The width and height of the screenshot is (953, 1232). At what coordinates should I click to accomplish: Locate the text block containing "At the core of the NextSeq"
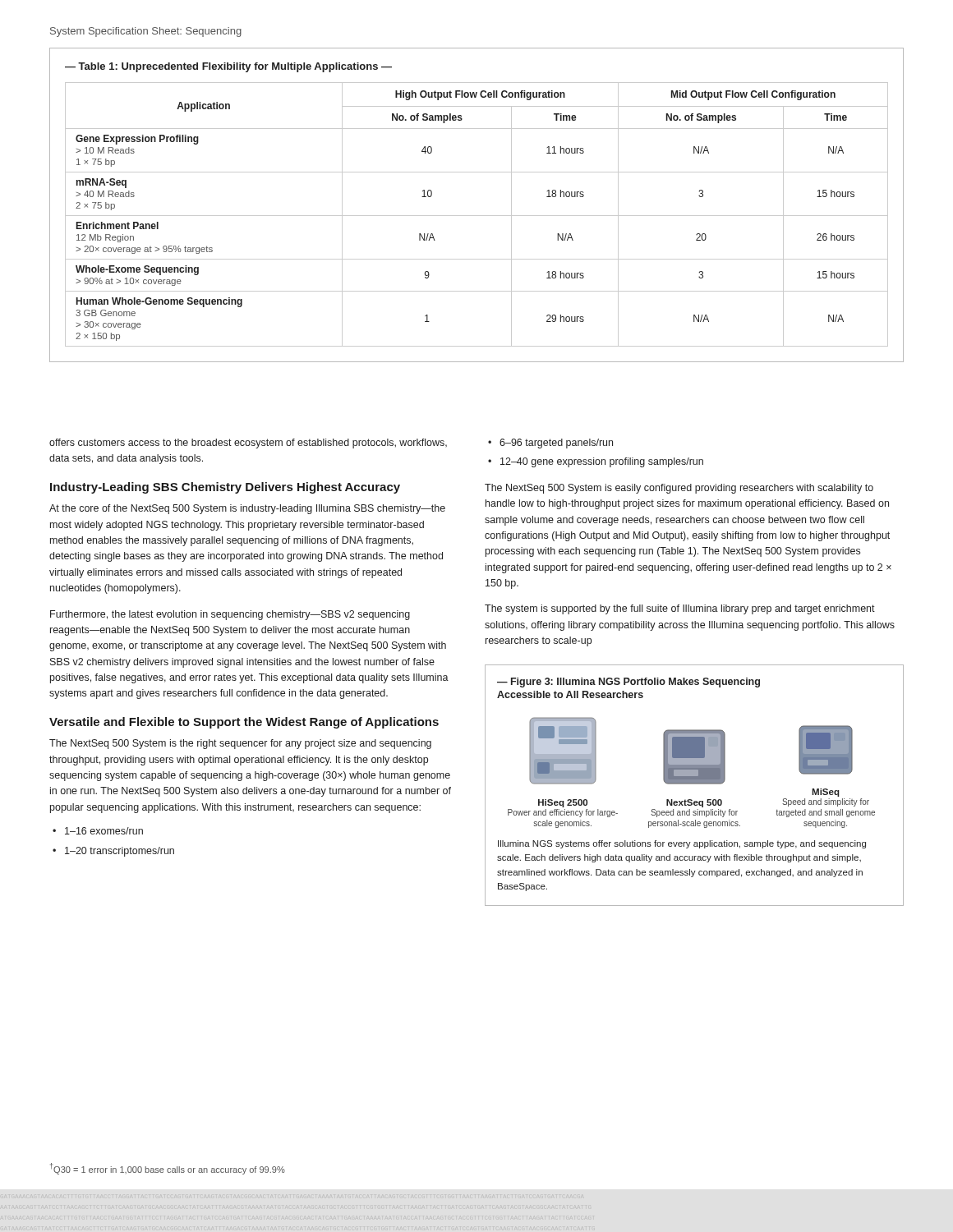click(x=247, y=548)
